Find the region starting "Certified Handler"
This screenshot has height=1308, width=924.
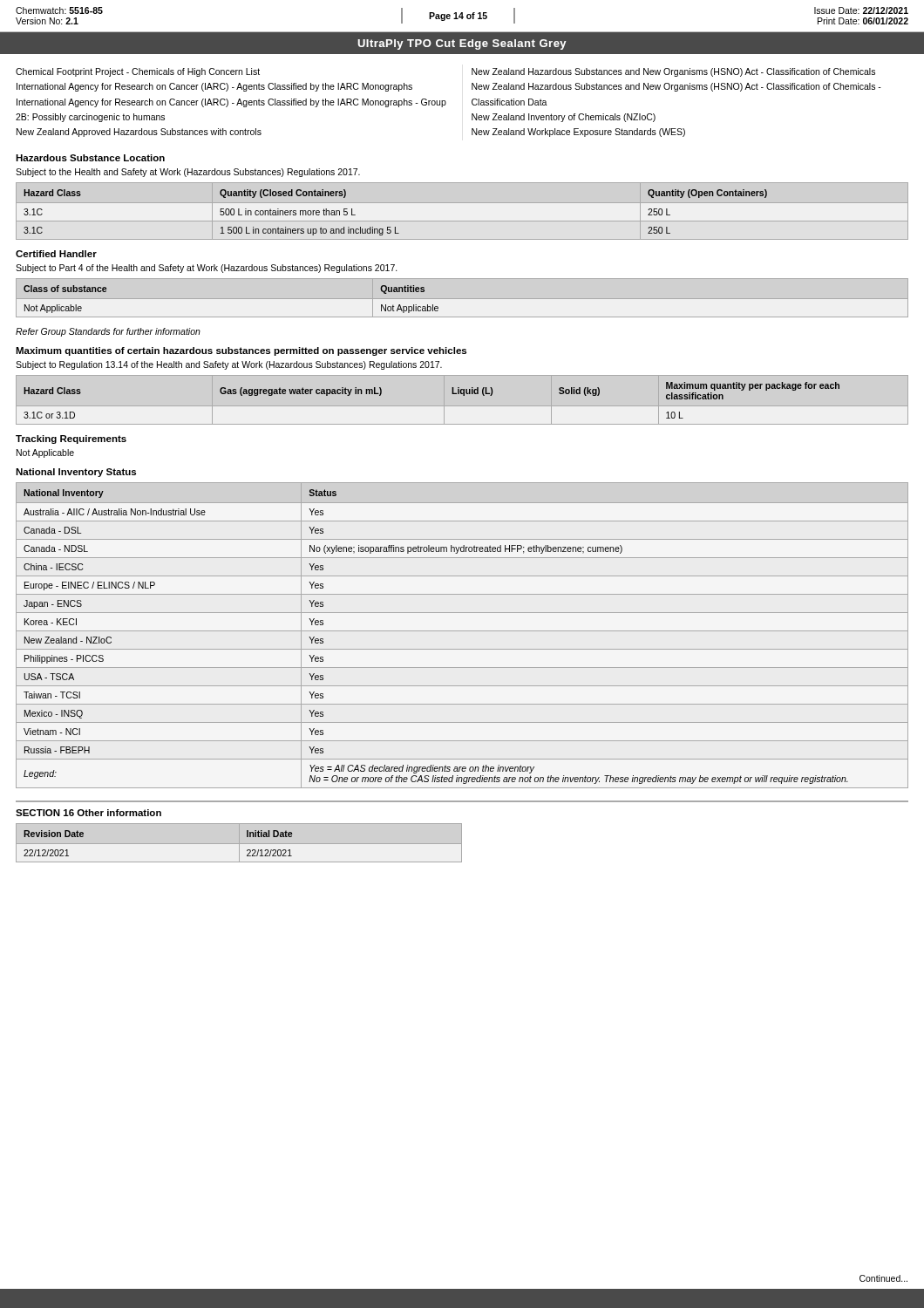tap(56, 253)
